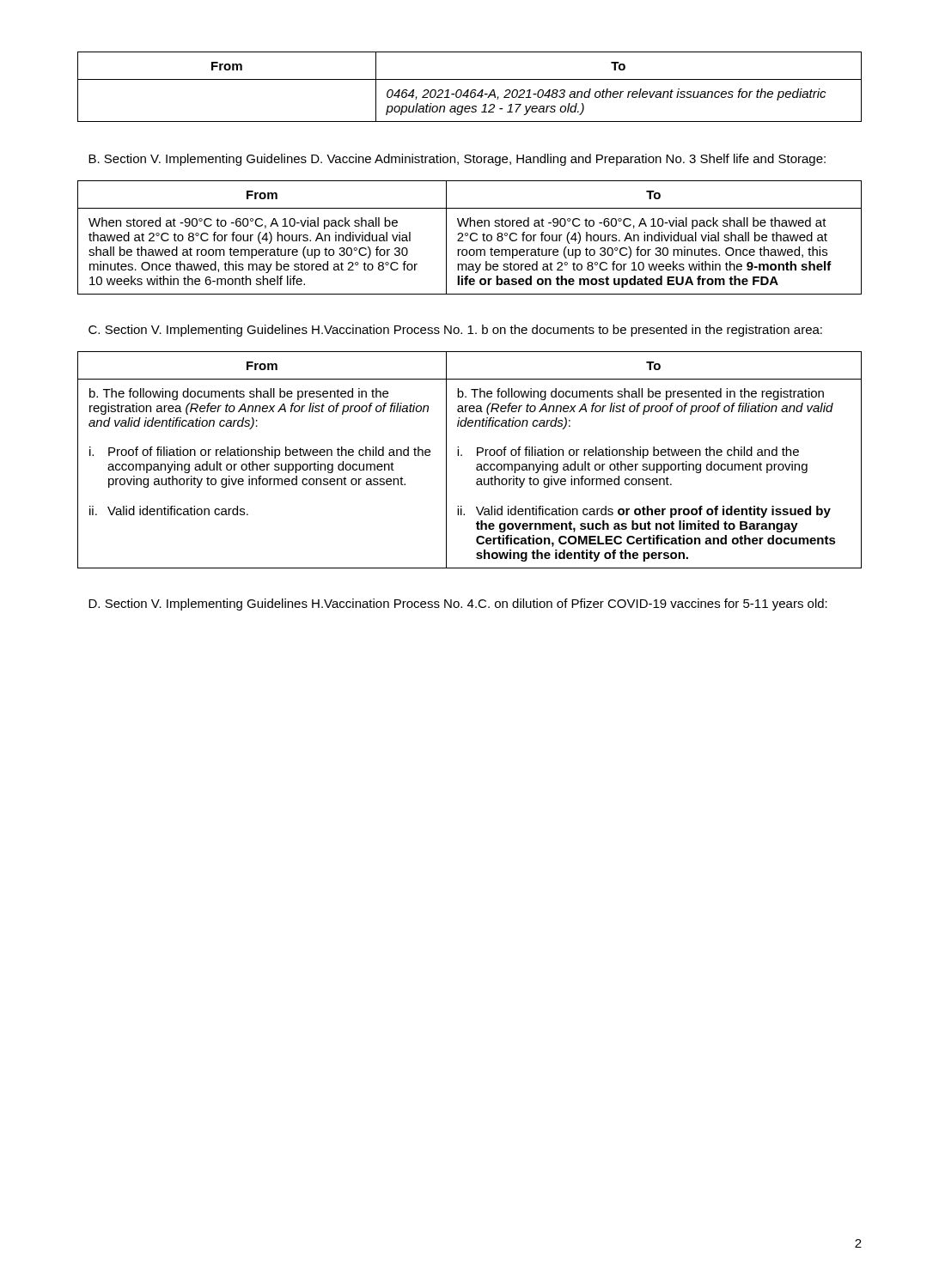This screenshot has width=939, height=1288.
Task: Navigate to the region starting "D. Section V. Implementing Guidelines H.Vaccination Process No."
Action: tap(453, 603)
